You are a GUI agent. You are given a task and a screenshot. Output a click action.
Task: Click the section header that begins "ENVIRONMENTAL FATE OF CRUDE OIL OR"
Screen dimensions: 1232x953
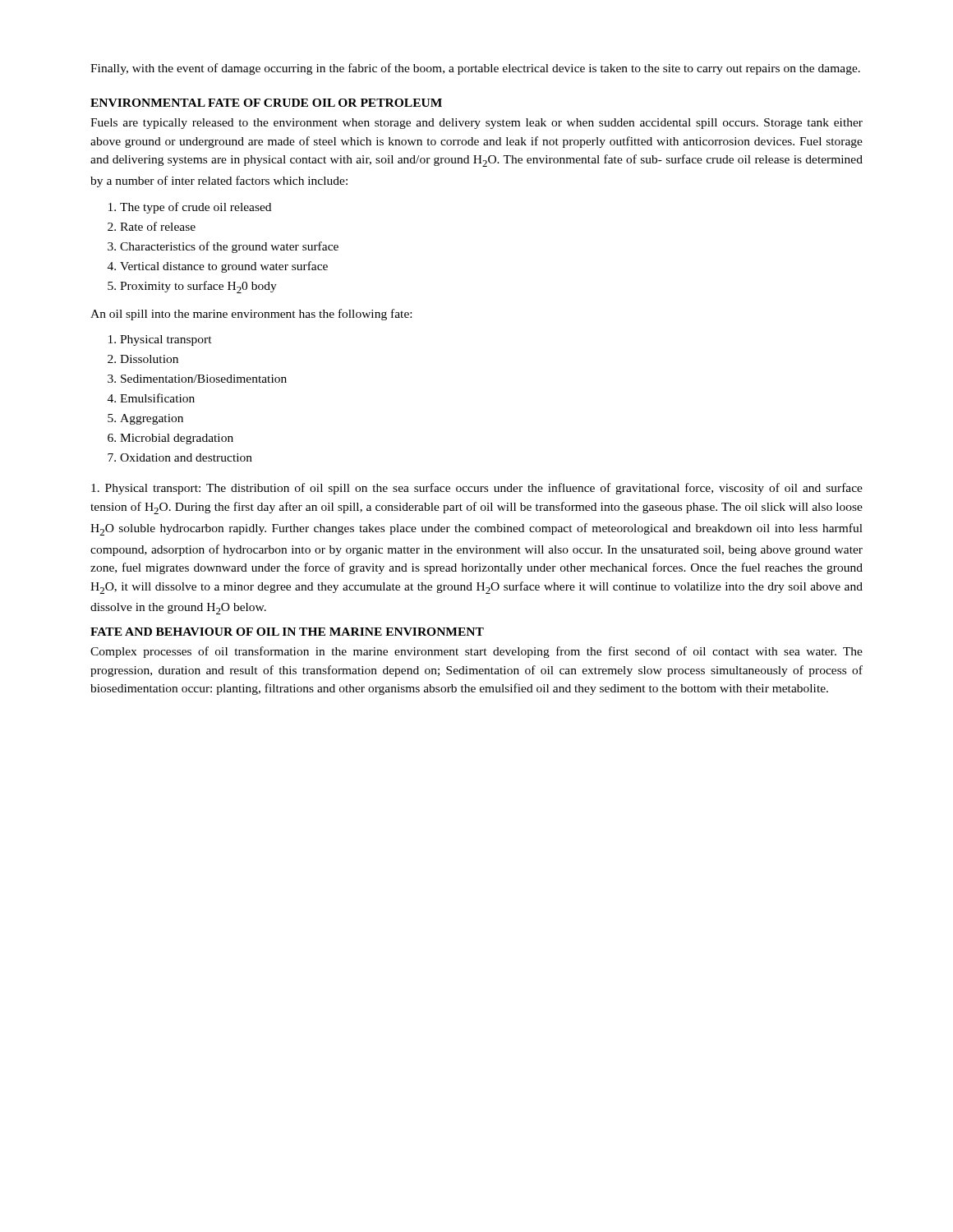266,103
